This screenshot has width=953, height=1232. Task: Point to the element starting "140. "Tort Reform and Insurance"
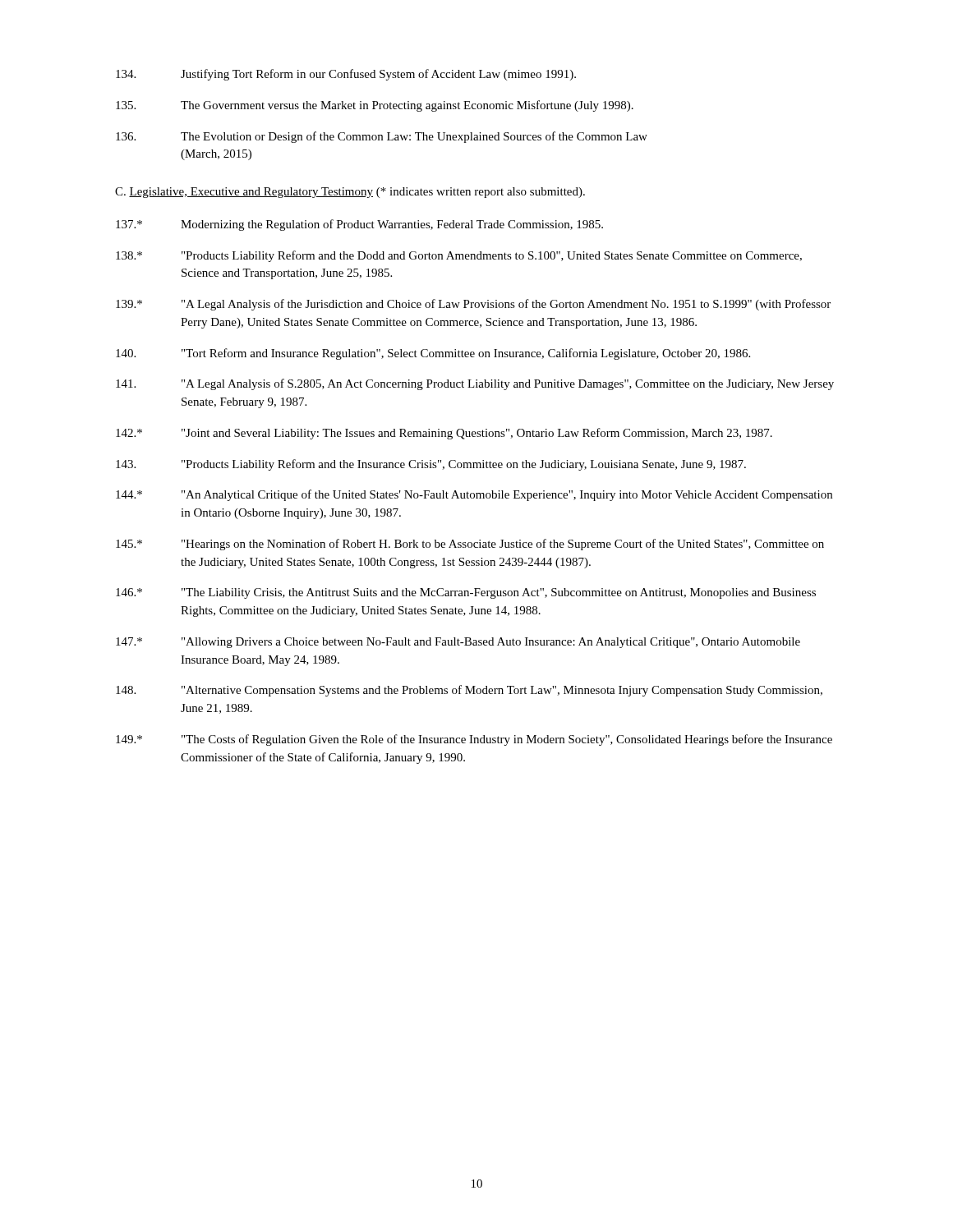click(x=476, y=354)
